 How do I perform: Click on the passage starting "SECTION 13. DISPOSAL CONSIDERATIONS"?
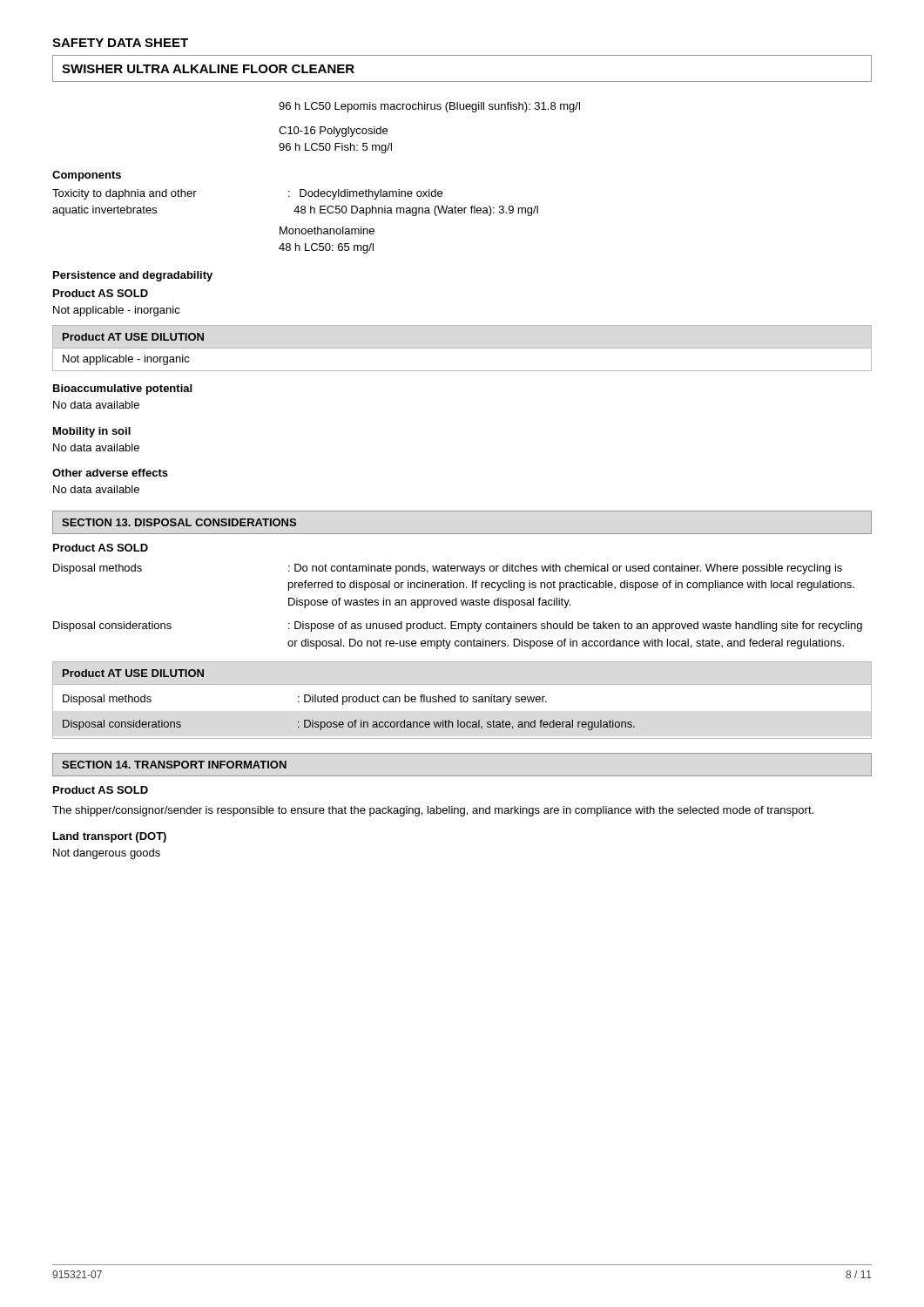179,522
